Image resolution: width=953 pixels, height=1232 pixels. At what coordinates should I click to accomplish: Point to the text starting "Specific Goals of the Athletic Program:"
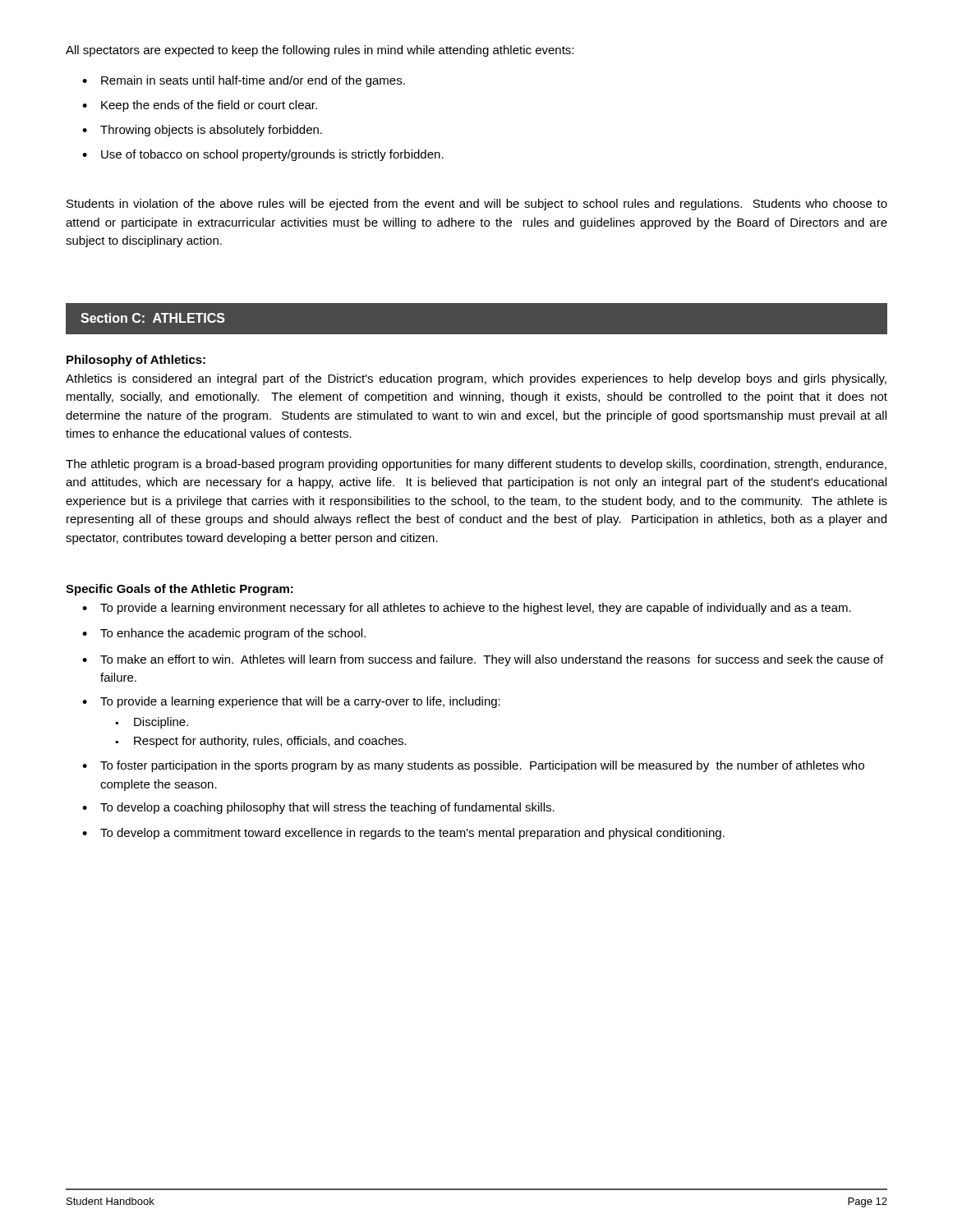pyautogui.click(x=180, y=589)
